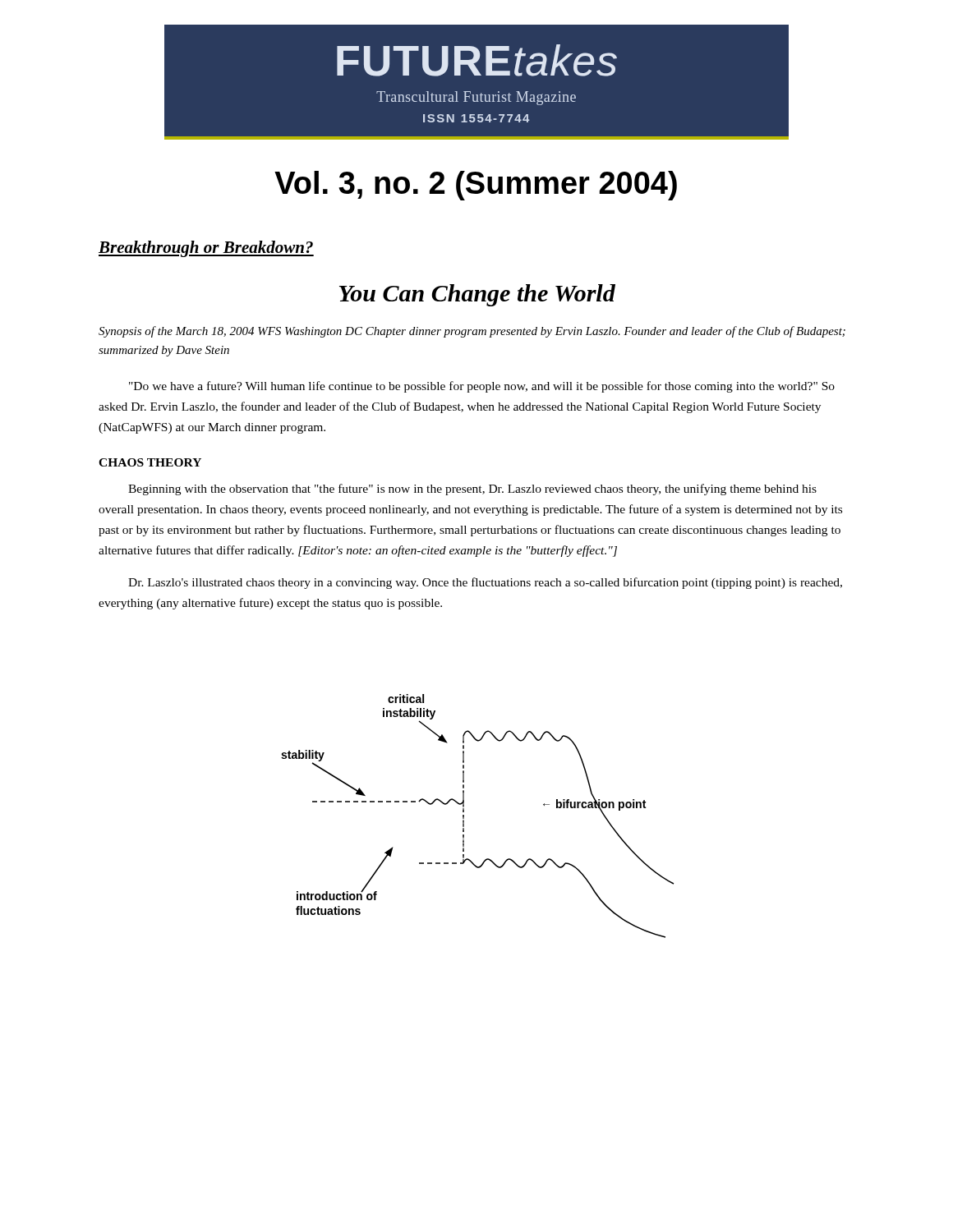This screenshot has height=1232, width=953.
Task: Navigate to the passage starting "CHAOS THEORY"
Action: pos(150,462)
